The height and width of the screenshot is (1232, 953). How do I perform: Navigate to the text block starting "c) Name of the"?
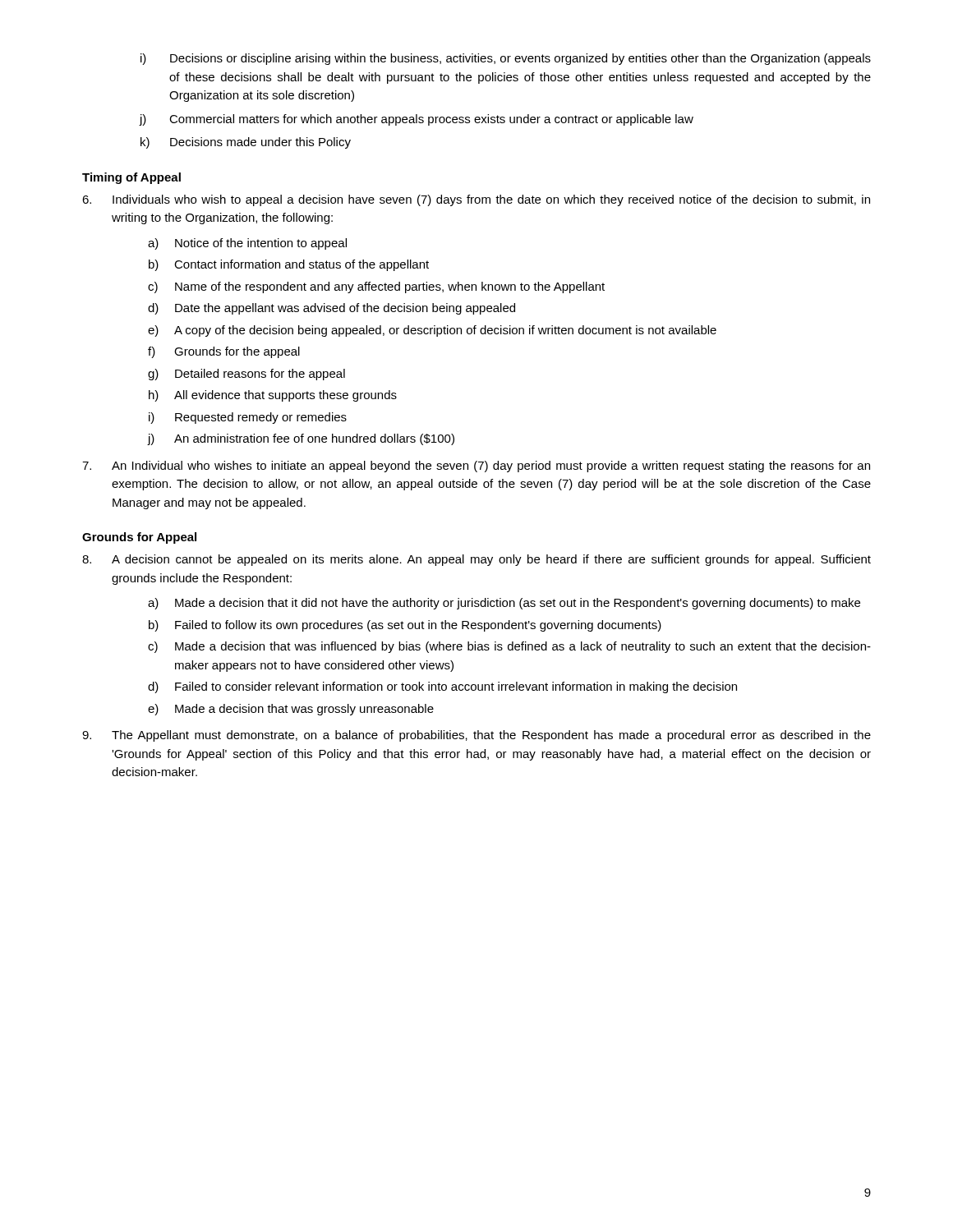coord(509,286)
